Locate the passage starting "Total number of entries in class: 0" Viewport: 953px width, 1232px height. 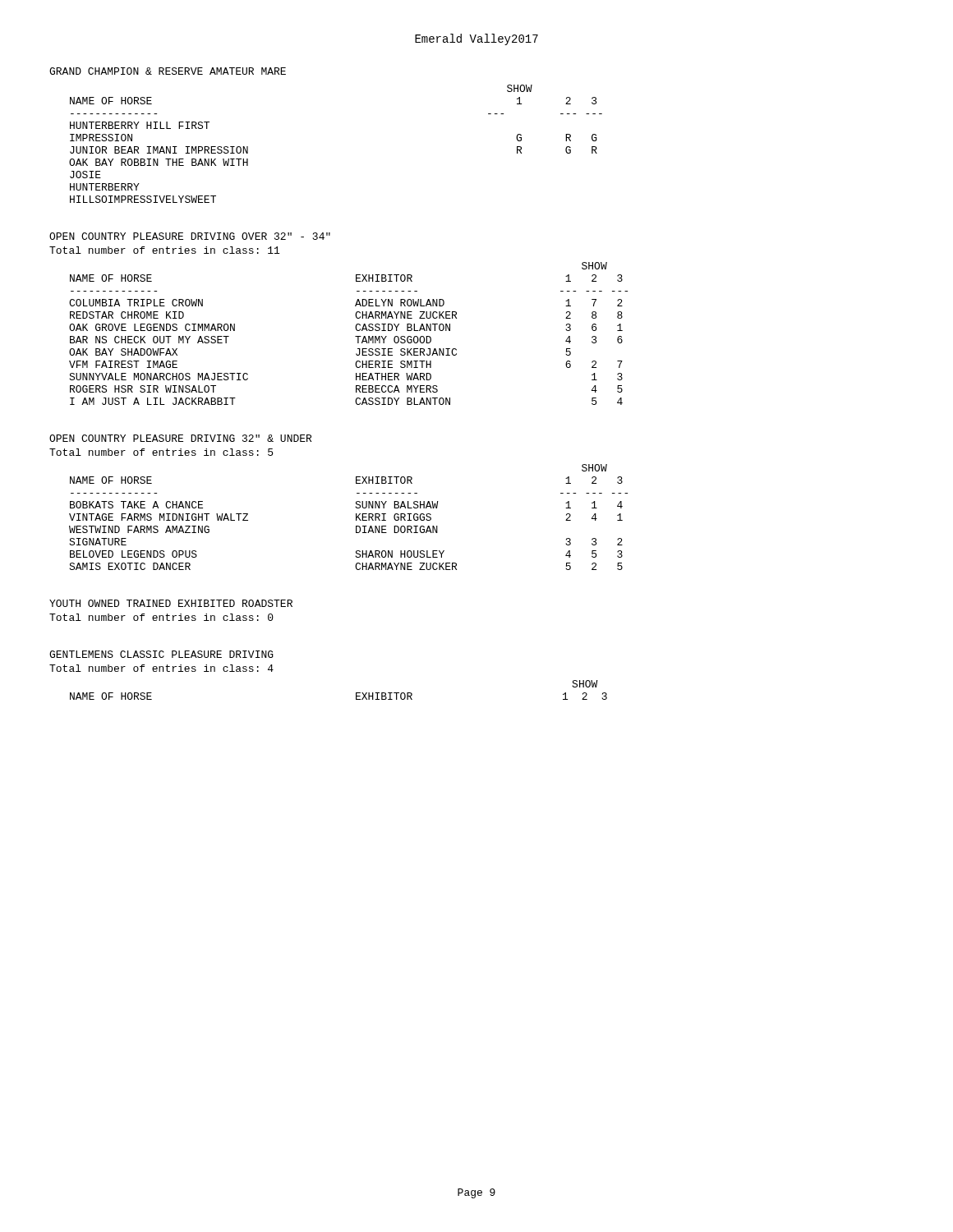click(x=161, y=618)
